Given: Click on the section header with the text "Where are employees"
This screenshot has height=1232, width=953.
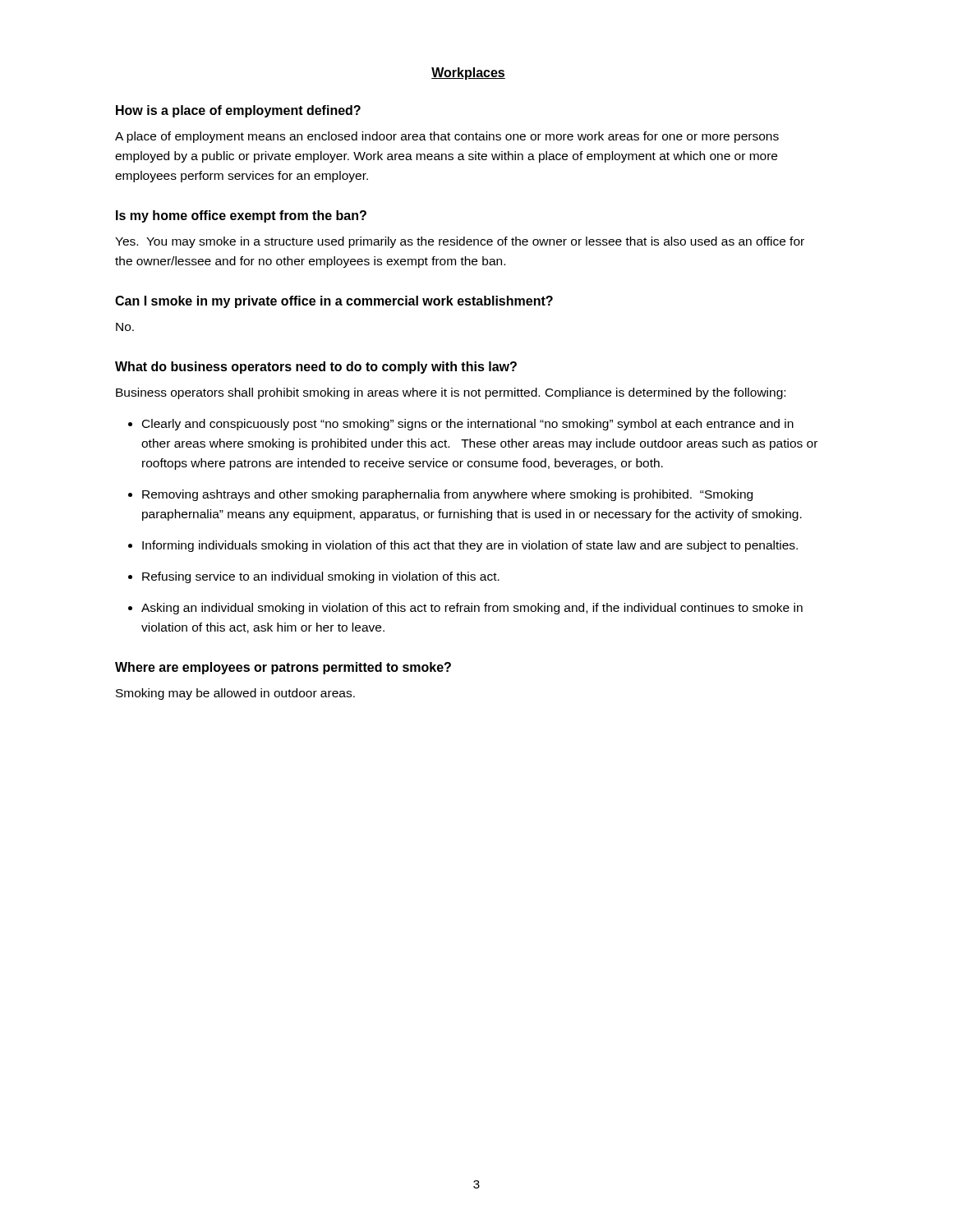Looking at the screenshot, I should tap(283, 668).
